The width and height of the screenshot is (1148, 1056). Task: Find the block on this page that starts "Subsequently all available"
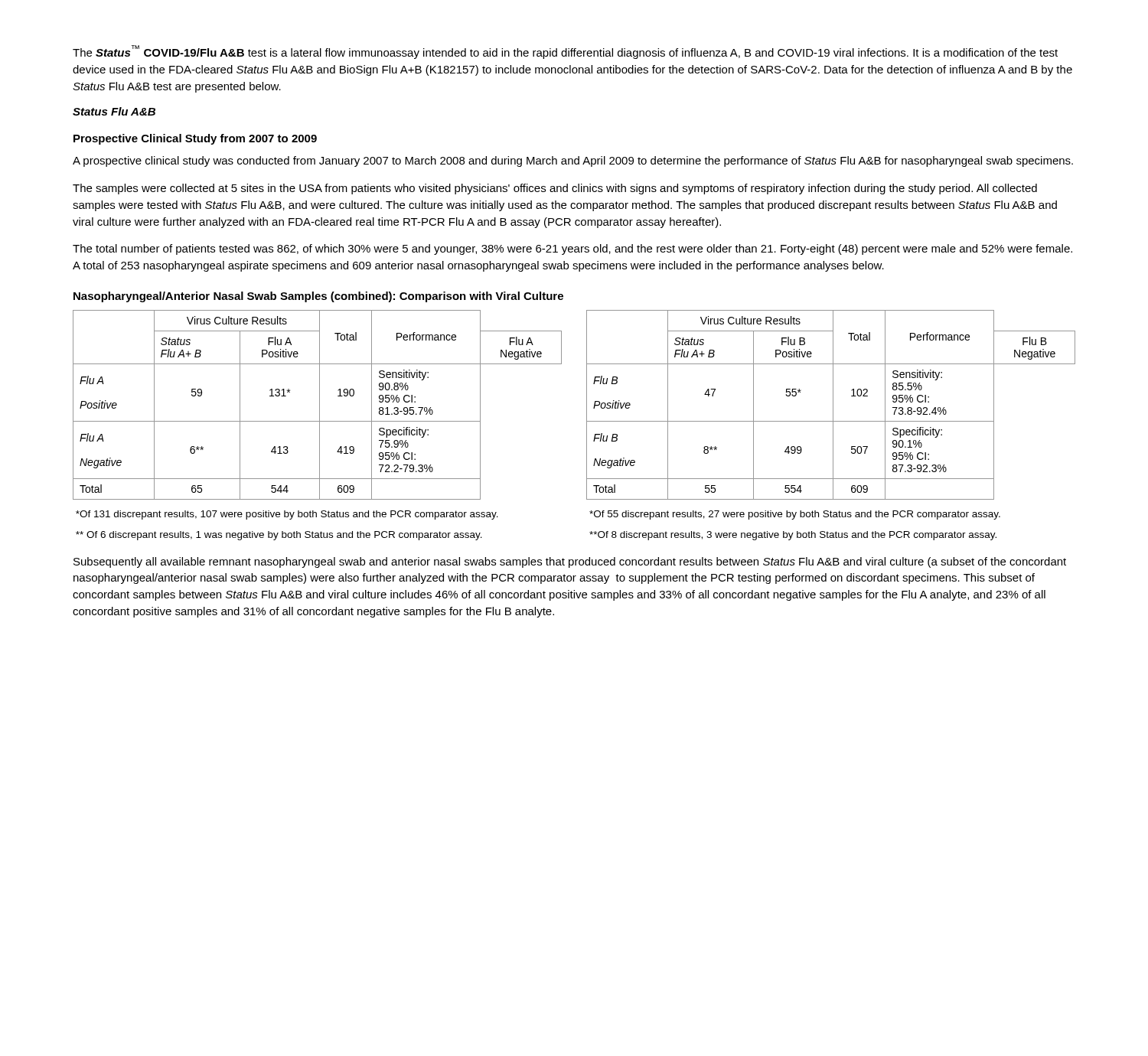pos(570,586)
